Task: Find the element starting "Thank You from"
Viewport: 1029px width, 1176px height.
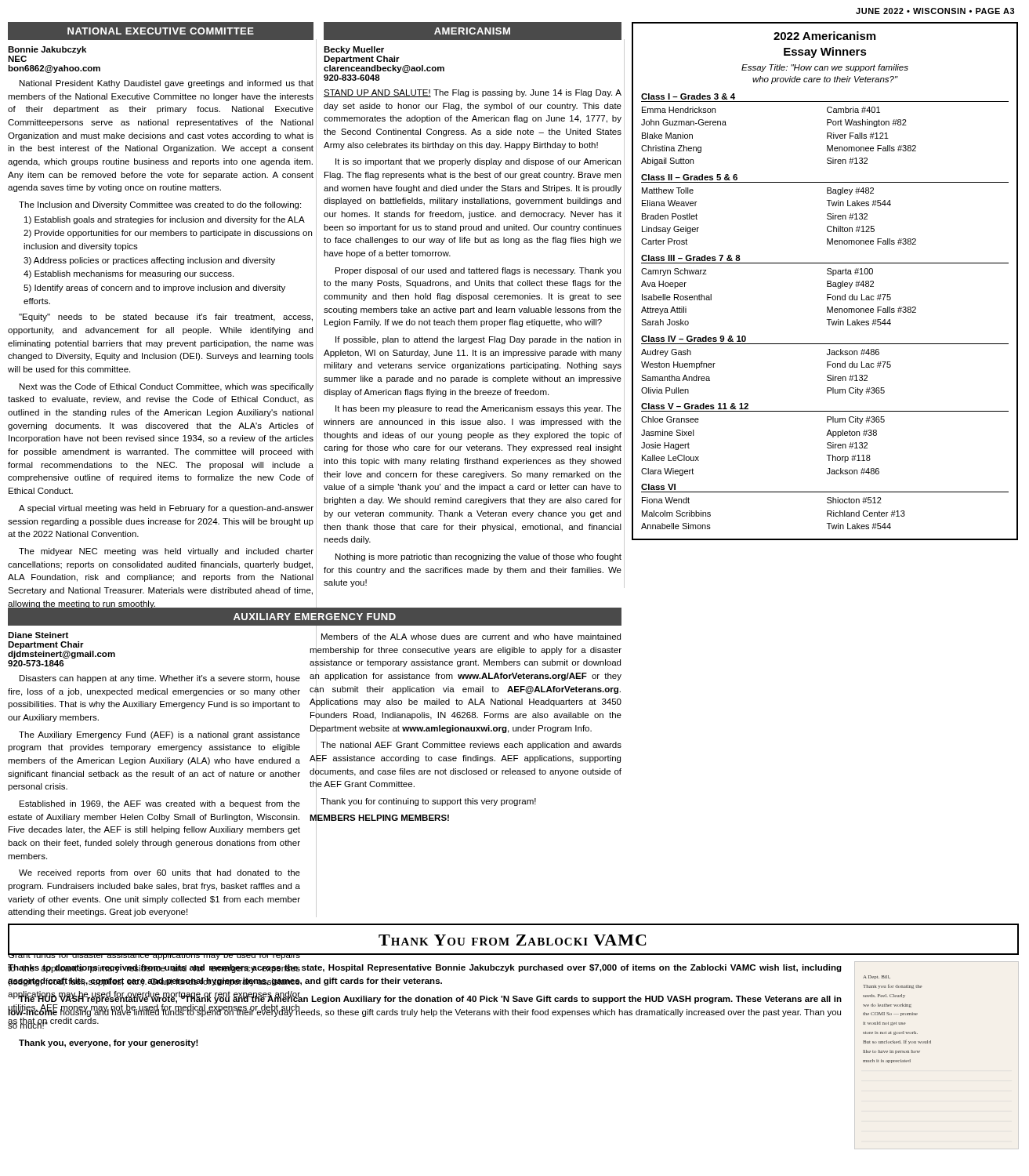Action: 513,940
